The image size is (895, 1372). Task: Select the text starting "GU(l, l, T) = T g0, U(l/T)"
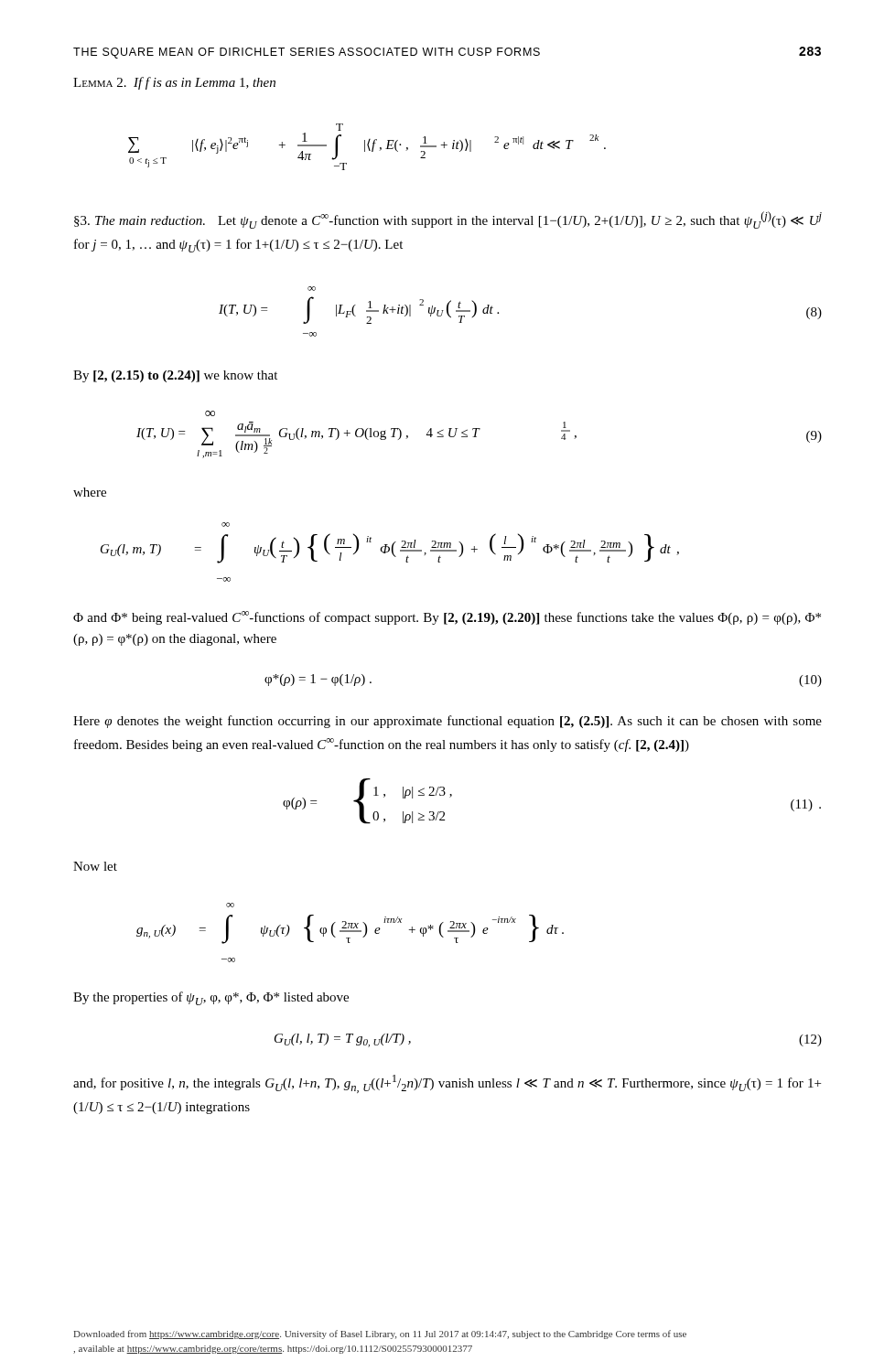[x=349, y=1040]
